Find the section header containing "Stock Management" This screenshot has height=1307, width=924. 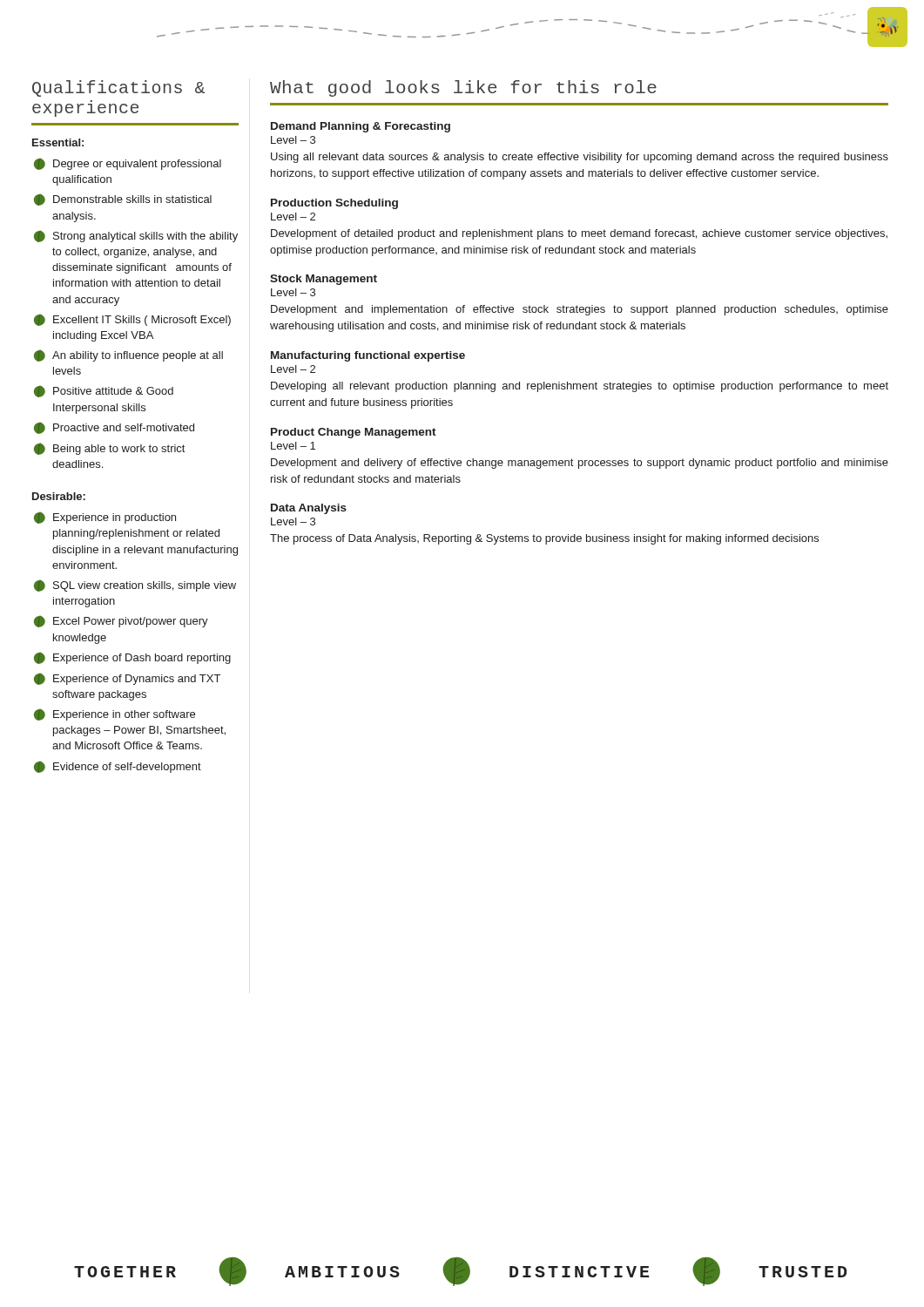(324, 279)
